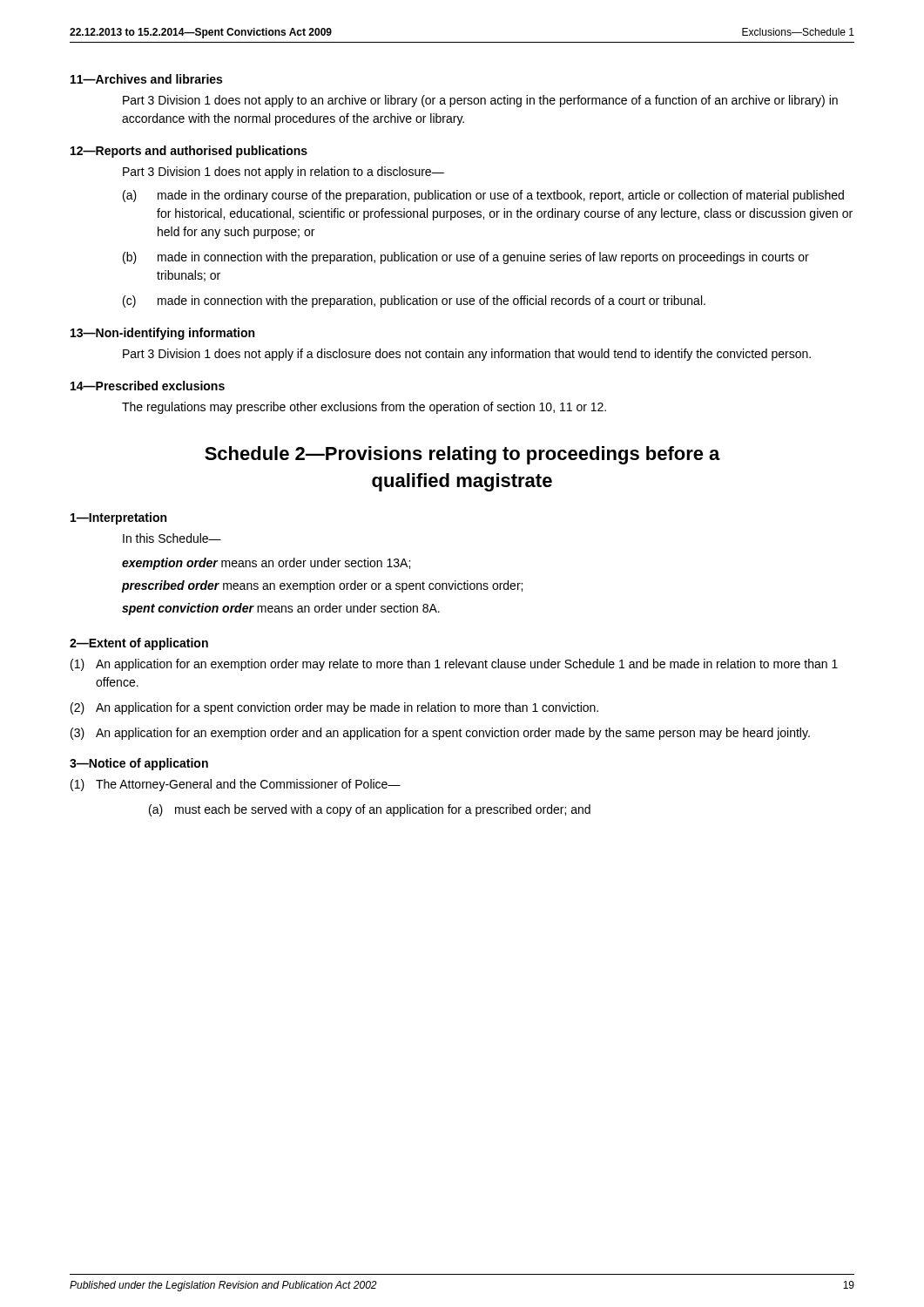Point to the region starting "13—Non-identifying information"
924x1307 pixels.
162,333
